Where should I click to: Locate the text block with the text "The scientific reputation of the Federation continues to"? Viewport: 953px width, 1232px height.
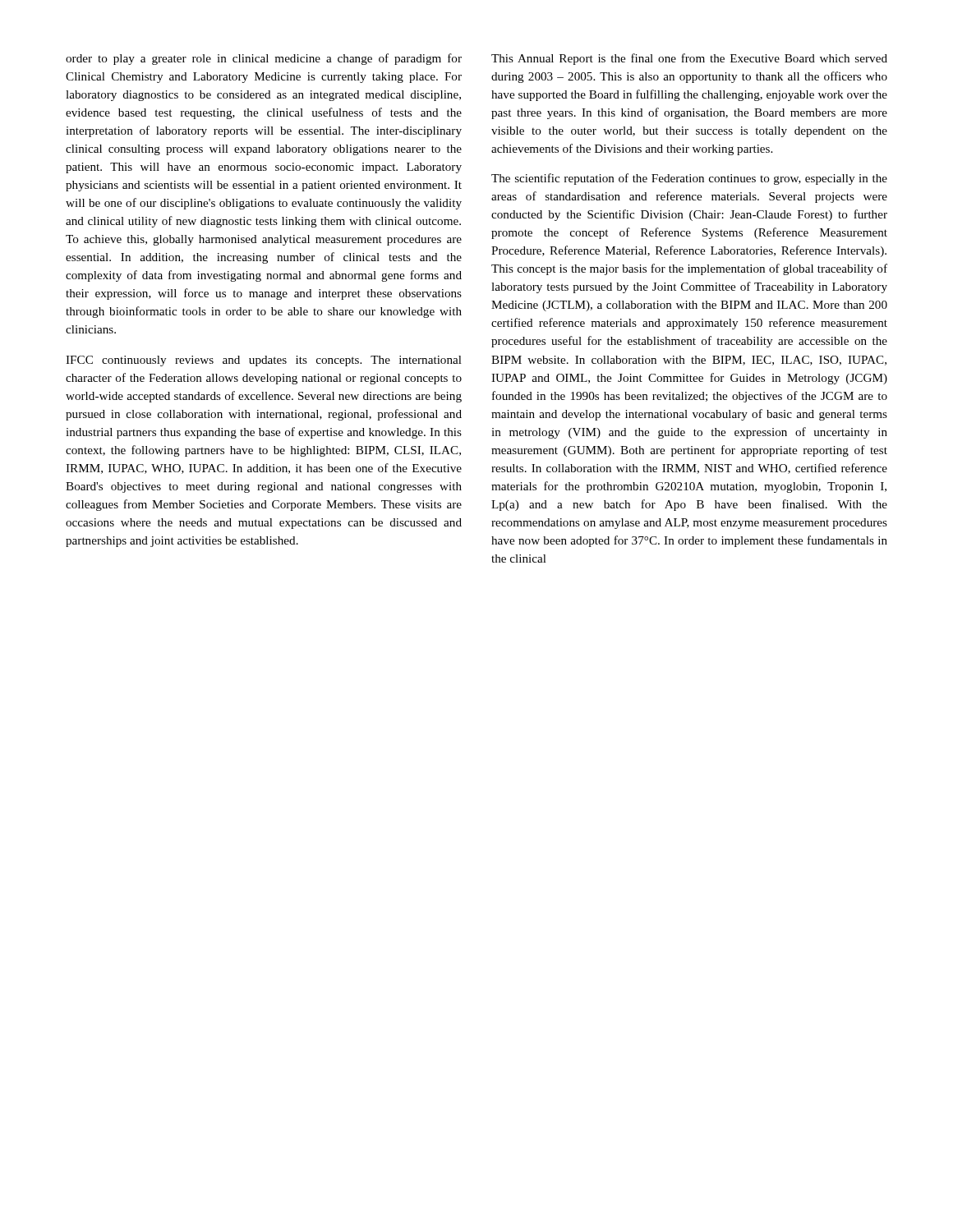[689, 368]
